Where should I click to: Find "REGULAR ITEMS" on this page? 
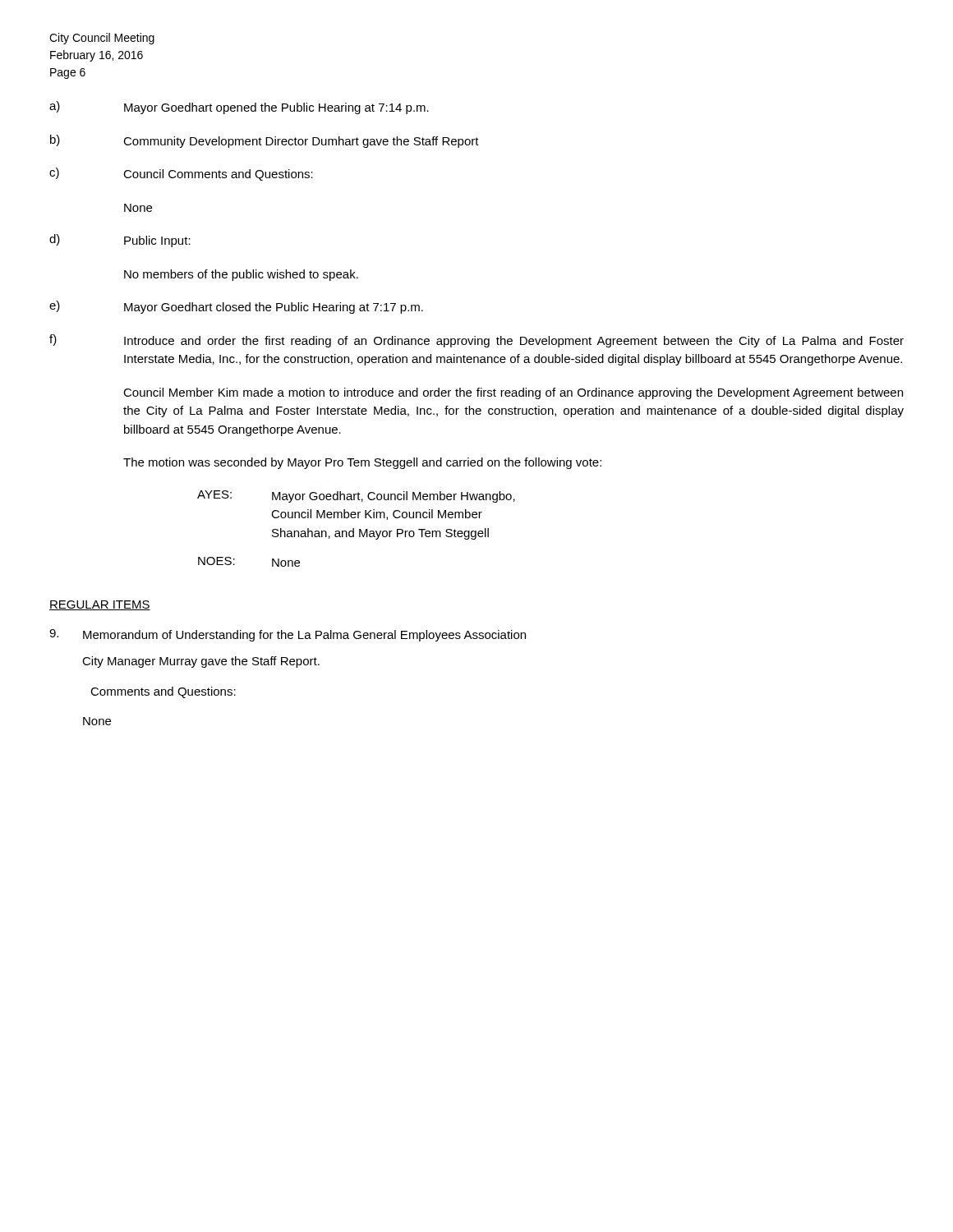click(100, 604)
